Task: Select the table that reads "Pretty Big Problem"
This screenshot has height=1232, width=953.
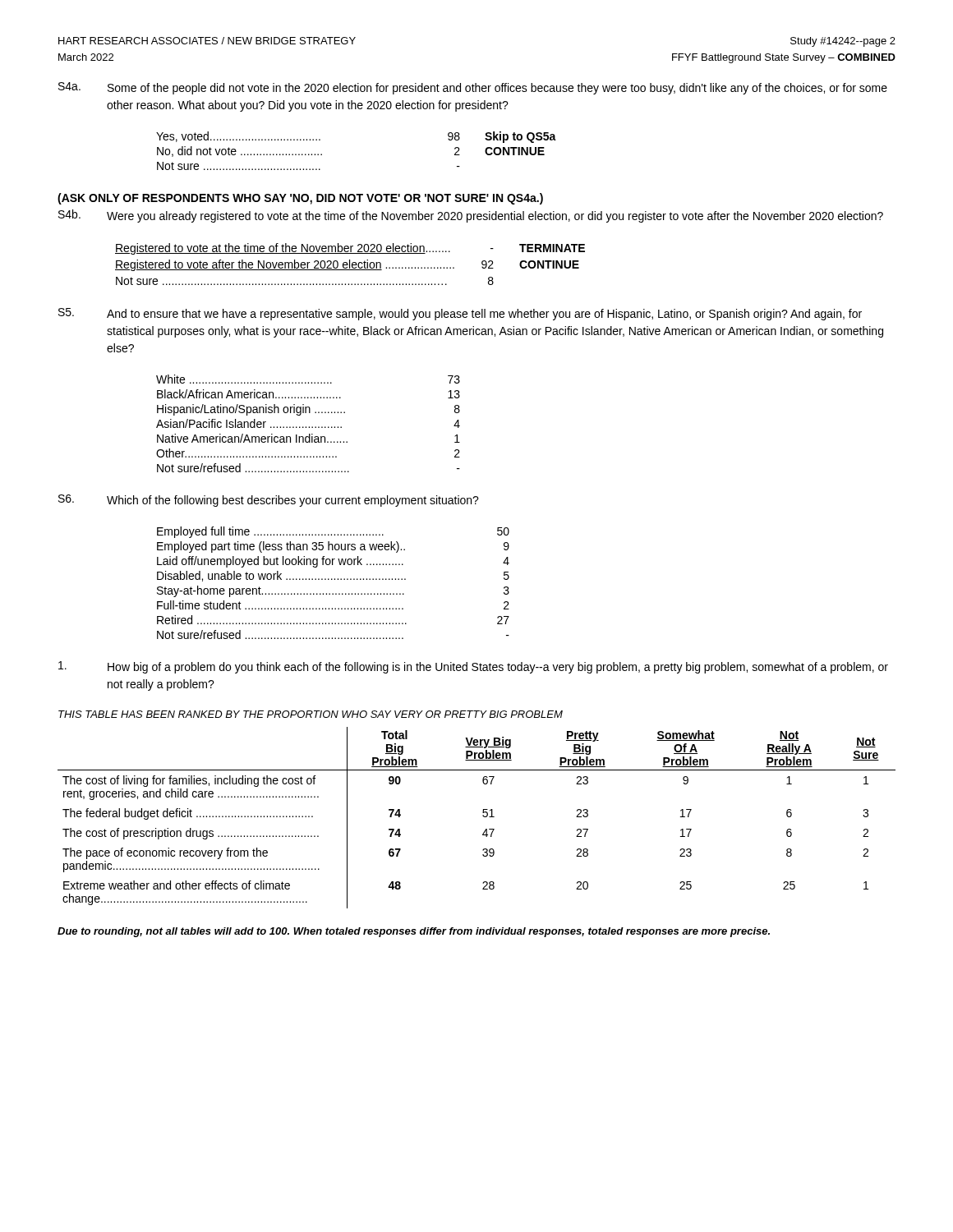Action: click(476, 818)
